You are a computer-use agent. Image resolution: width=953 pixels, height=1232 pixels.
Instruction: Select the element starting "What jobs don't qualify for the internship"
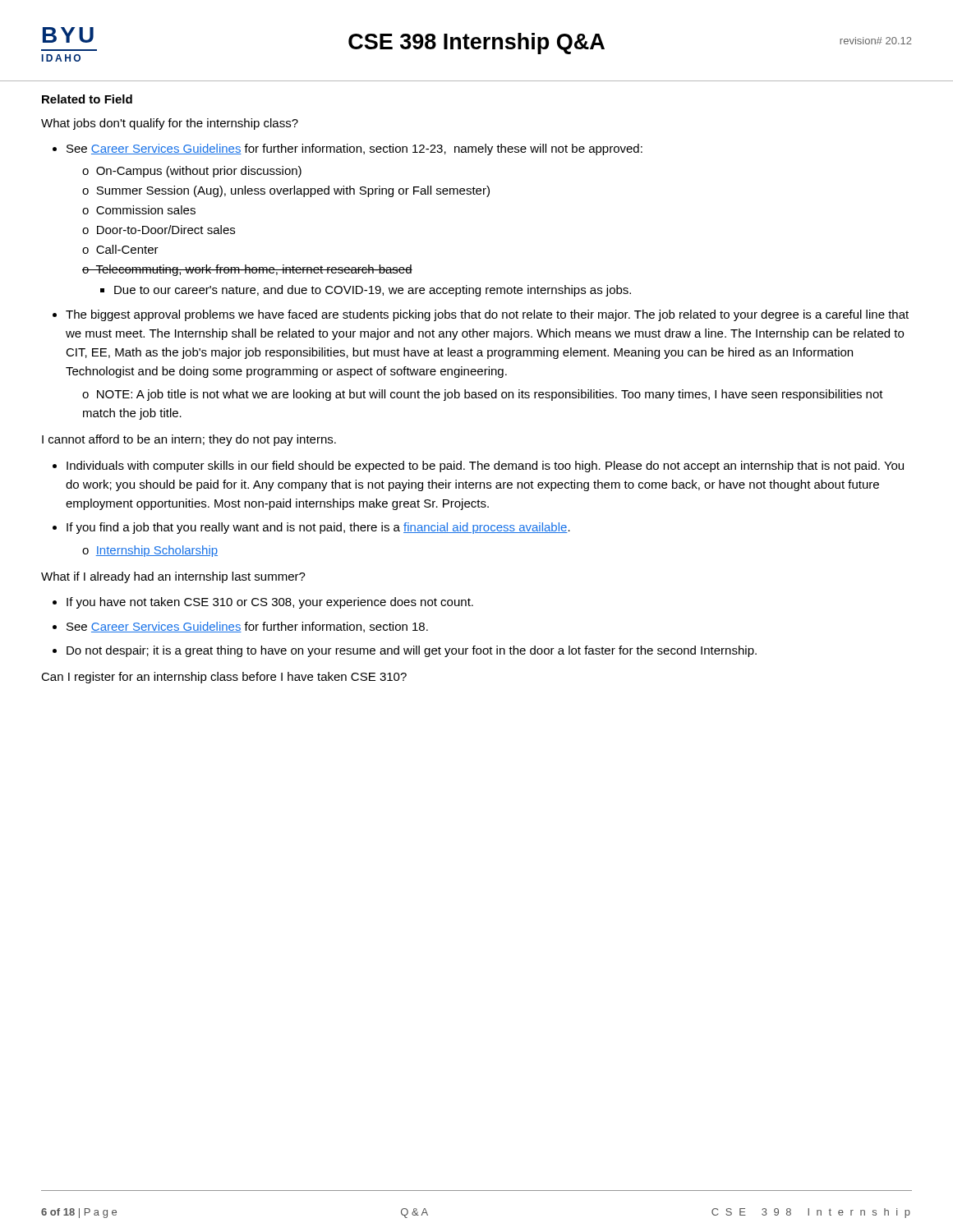tap(170, 123)
